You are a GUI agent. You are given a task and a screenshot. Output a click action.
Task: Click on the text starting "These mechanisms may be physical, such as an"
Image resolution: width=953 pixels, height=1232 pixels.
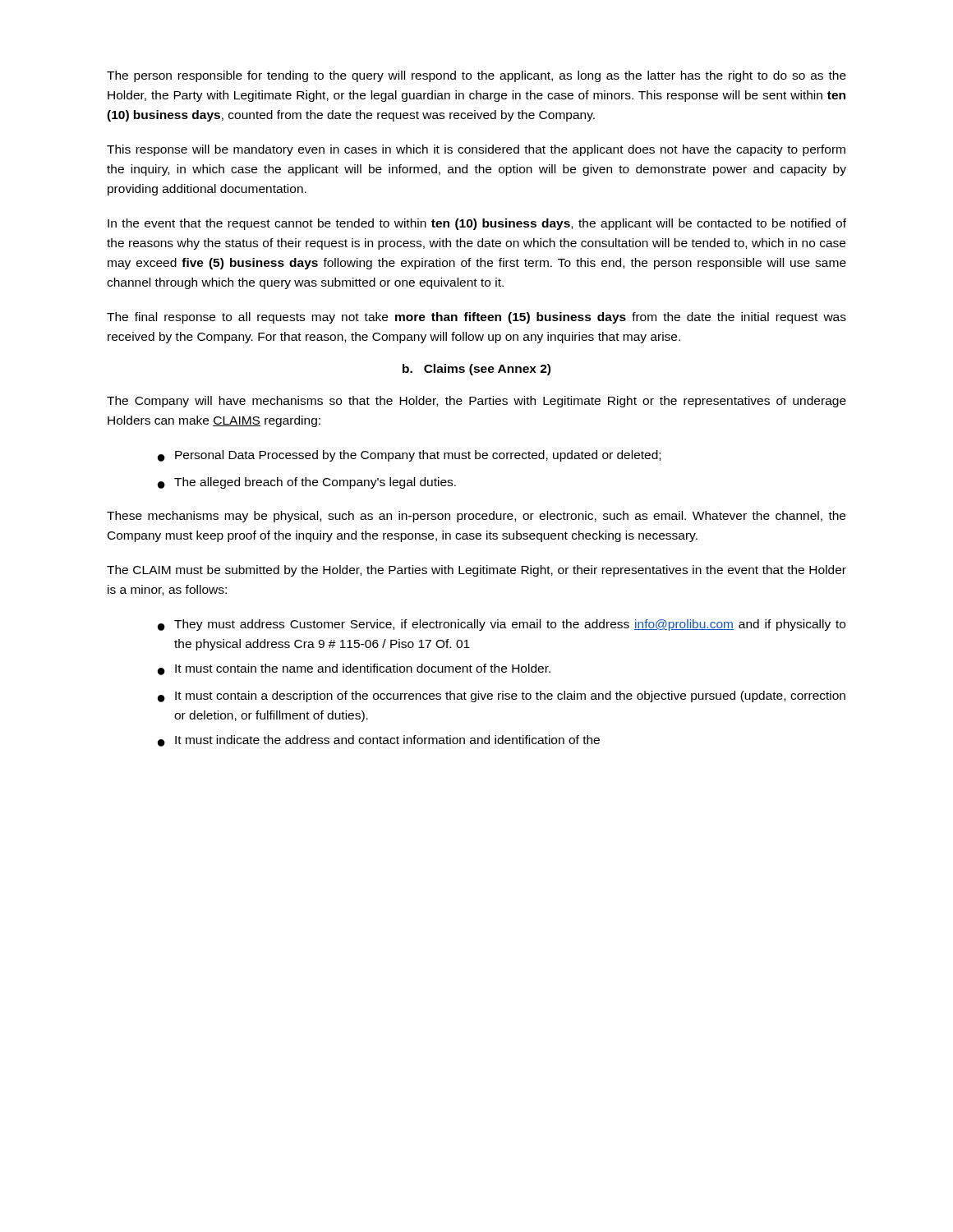476,525
